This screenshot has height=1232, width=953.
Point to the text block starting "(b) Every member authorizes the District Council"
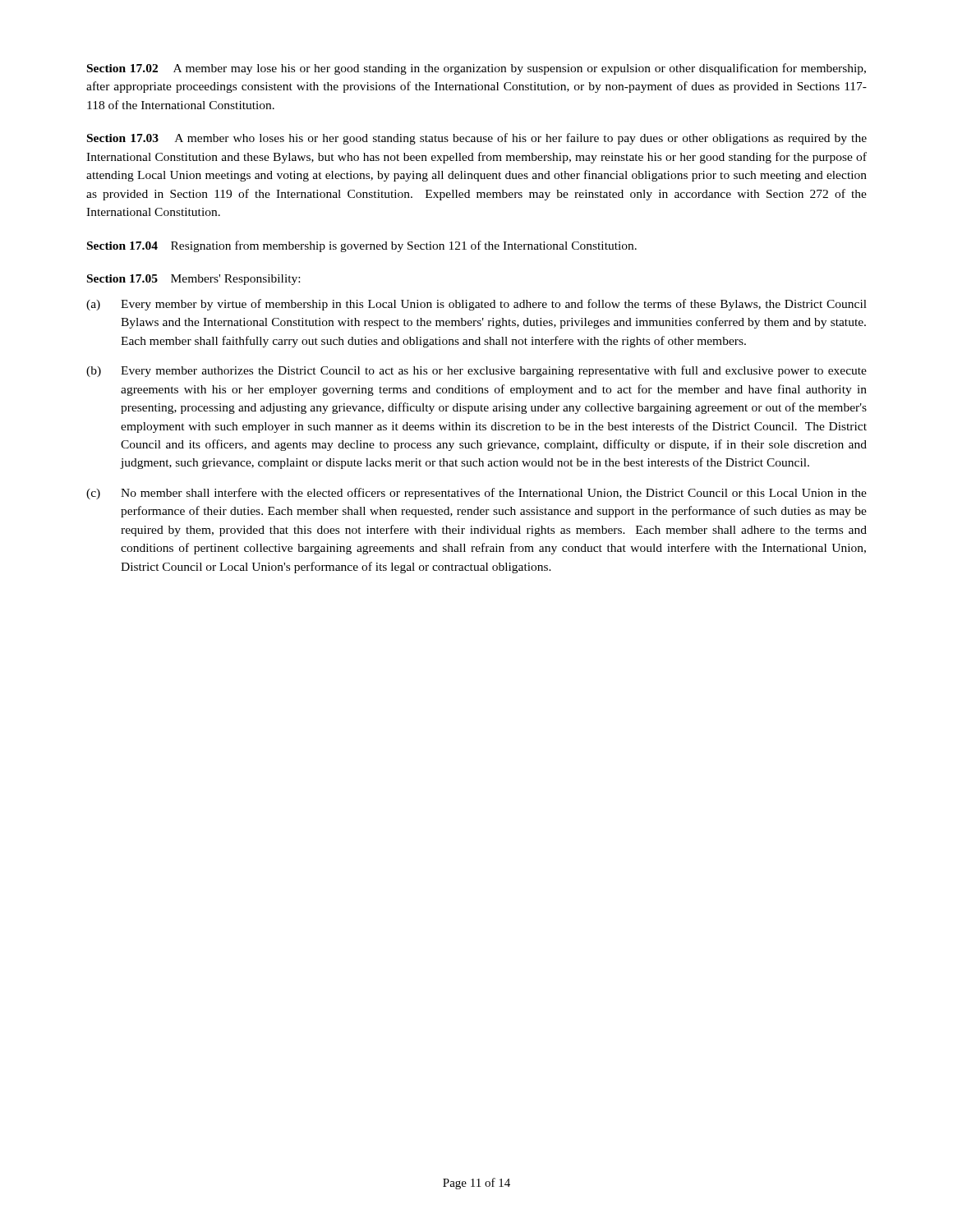476,417
